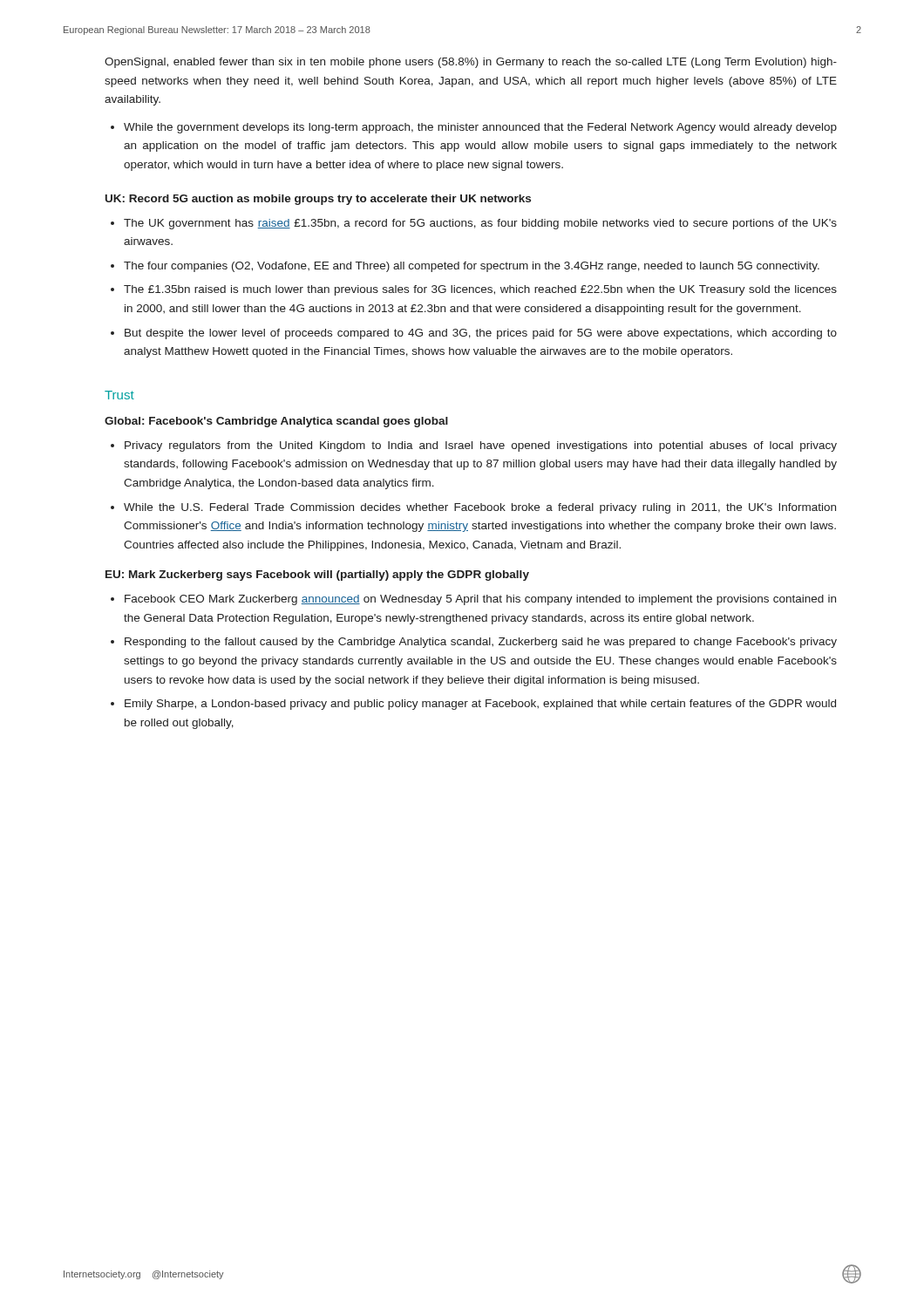Viewport: 924px width, 1308px height.
Task: Select the passage starting "While the U.S."
Action: point(480,525)
